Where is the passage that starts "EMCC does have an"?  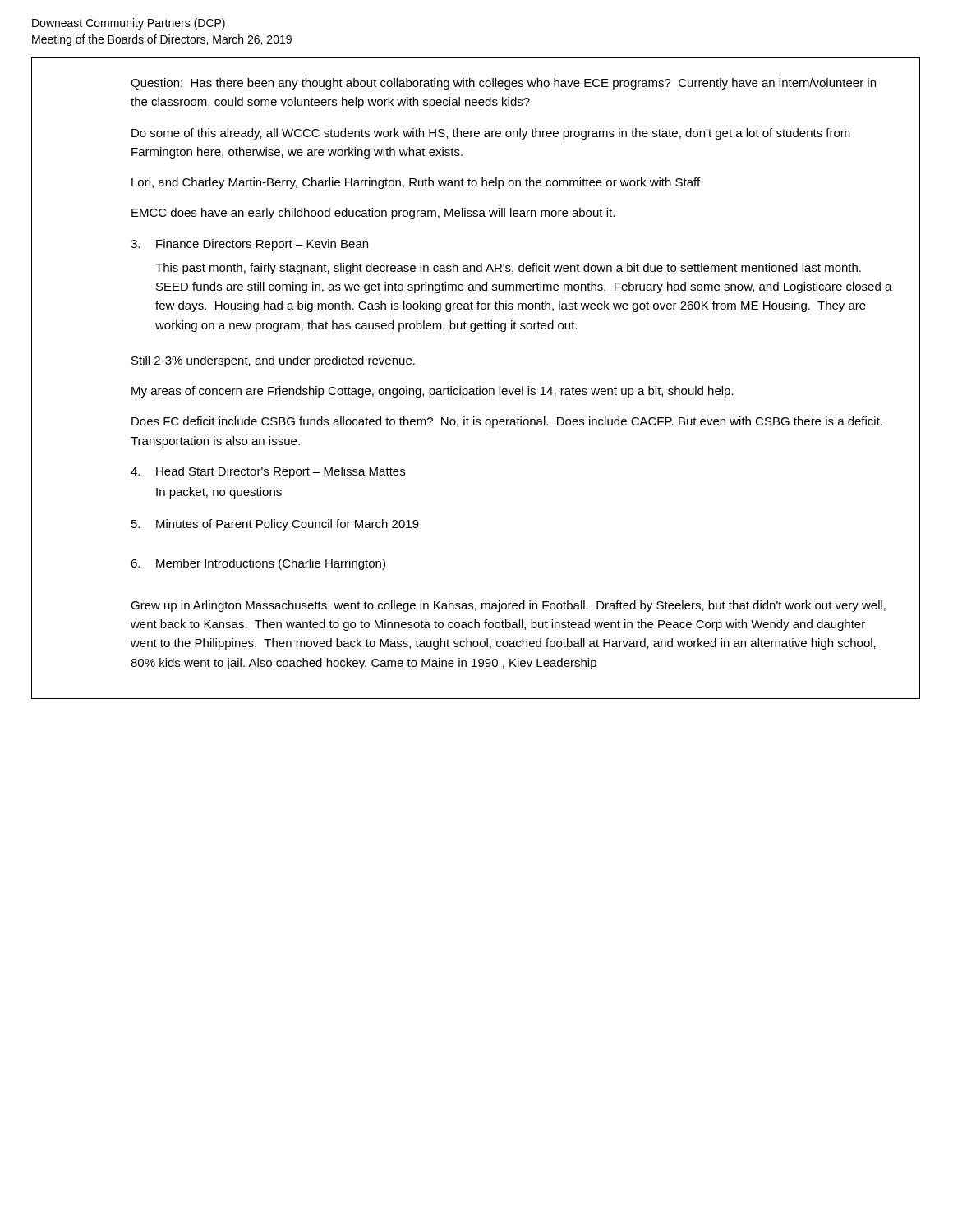(x=373, y=213)
